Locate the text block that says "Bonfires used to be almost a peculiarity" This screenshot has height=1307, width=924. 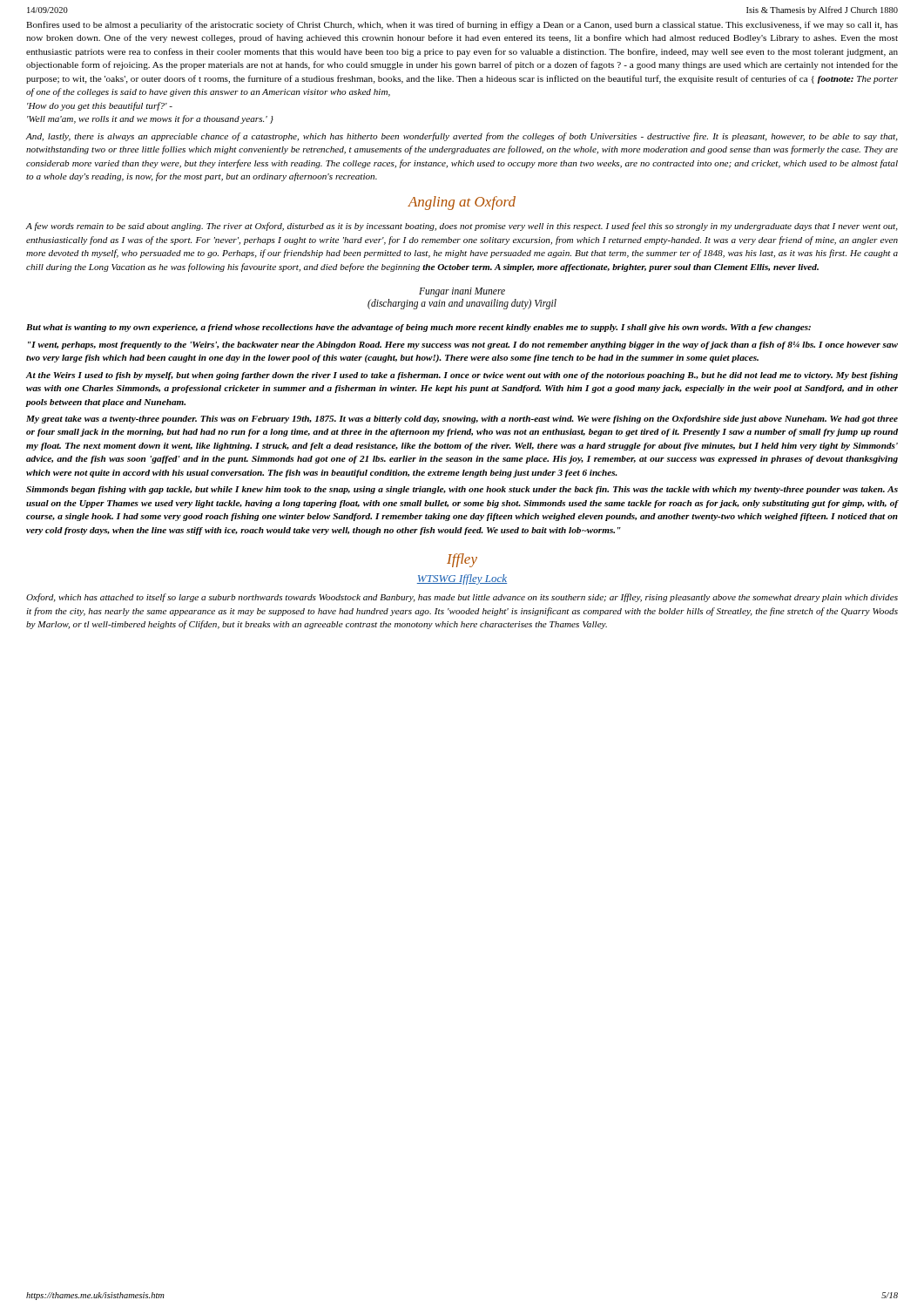tap(462, 72)
